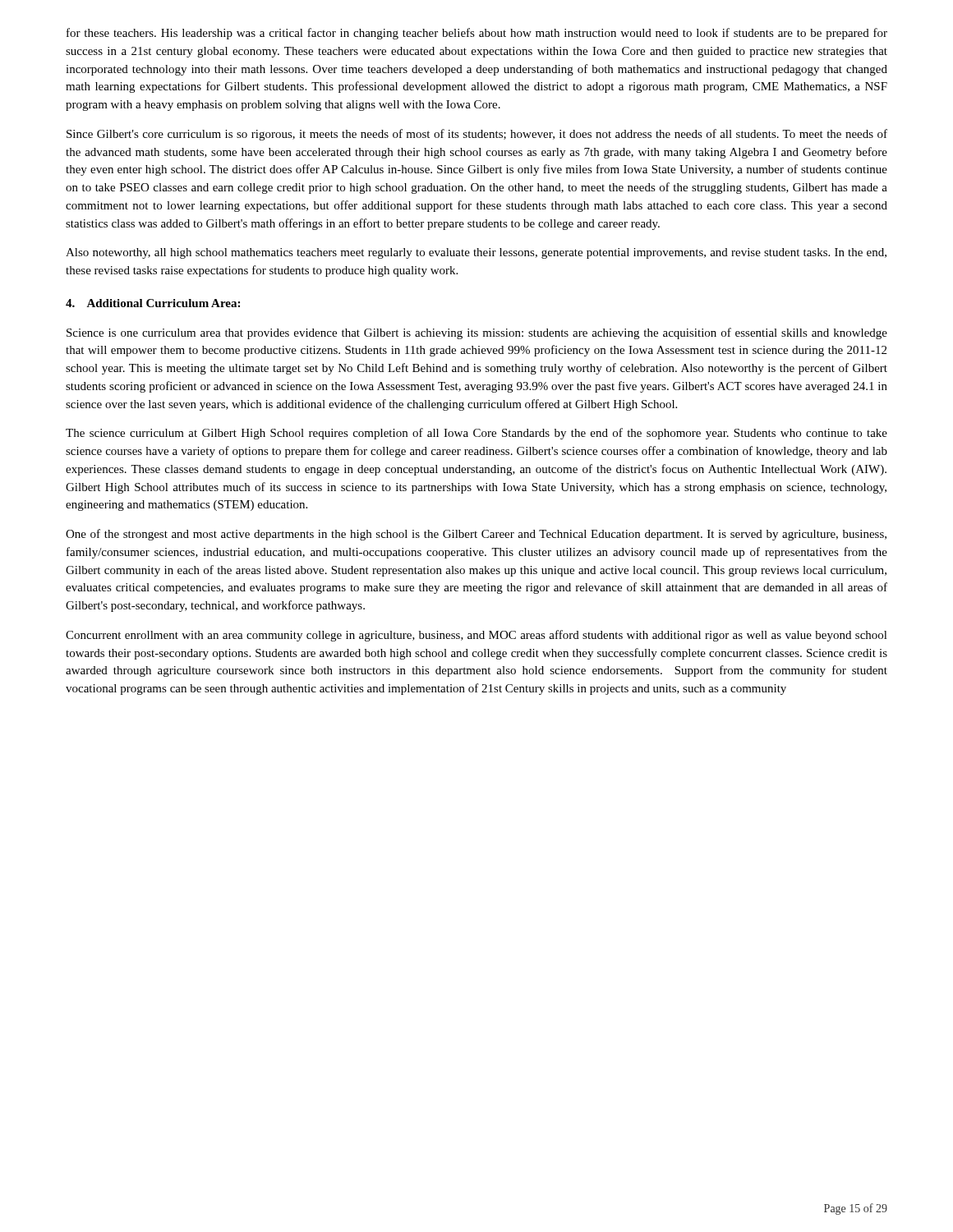Viewport: 953px width, 1232px height.
Task: Select the text block that says "Concurrent enrollment with an"
Action: click(476, 662)
